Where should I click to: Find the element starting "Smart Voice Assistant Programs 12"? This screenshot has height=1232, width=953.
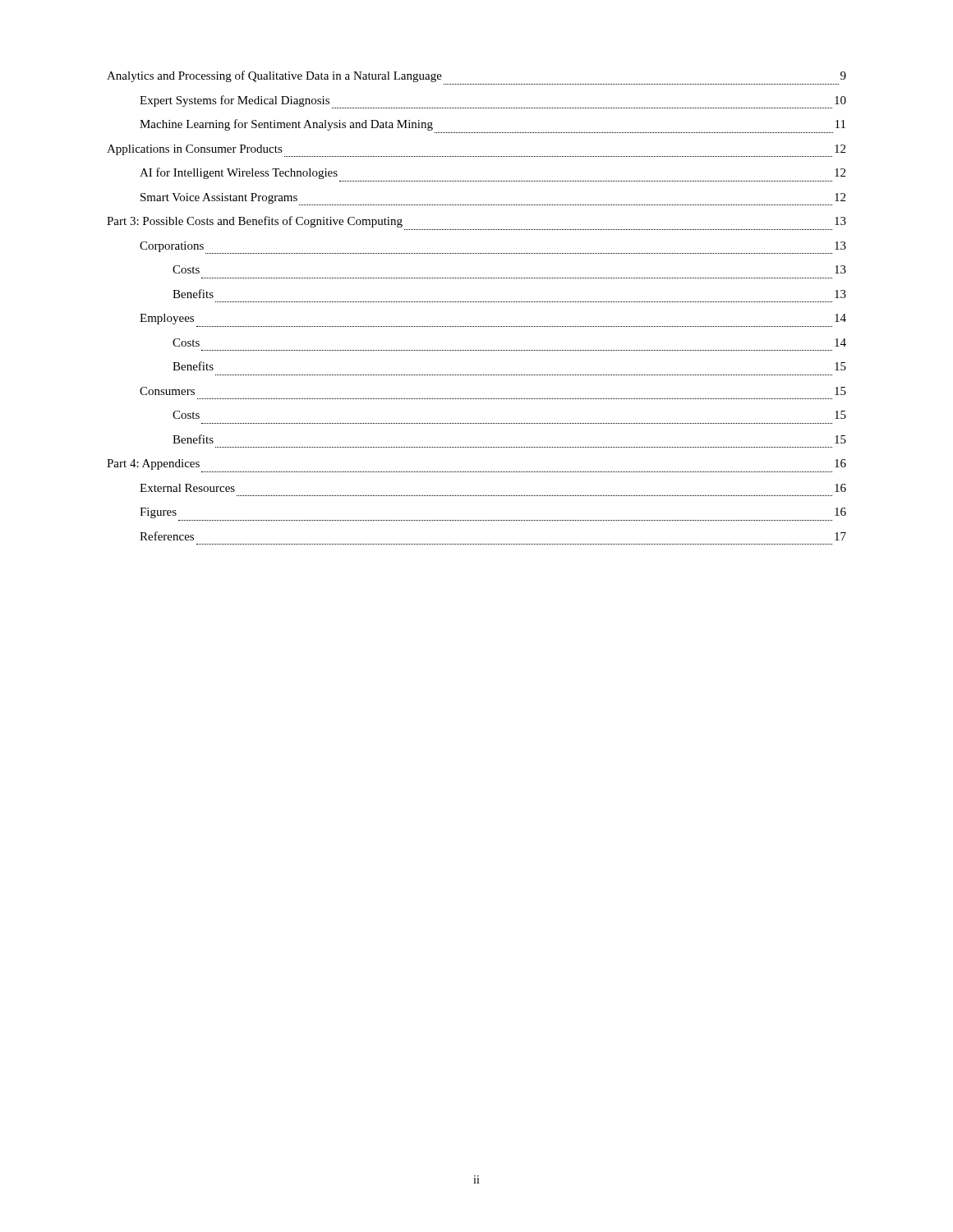click(x=493, y=197)
